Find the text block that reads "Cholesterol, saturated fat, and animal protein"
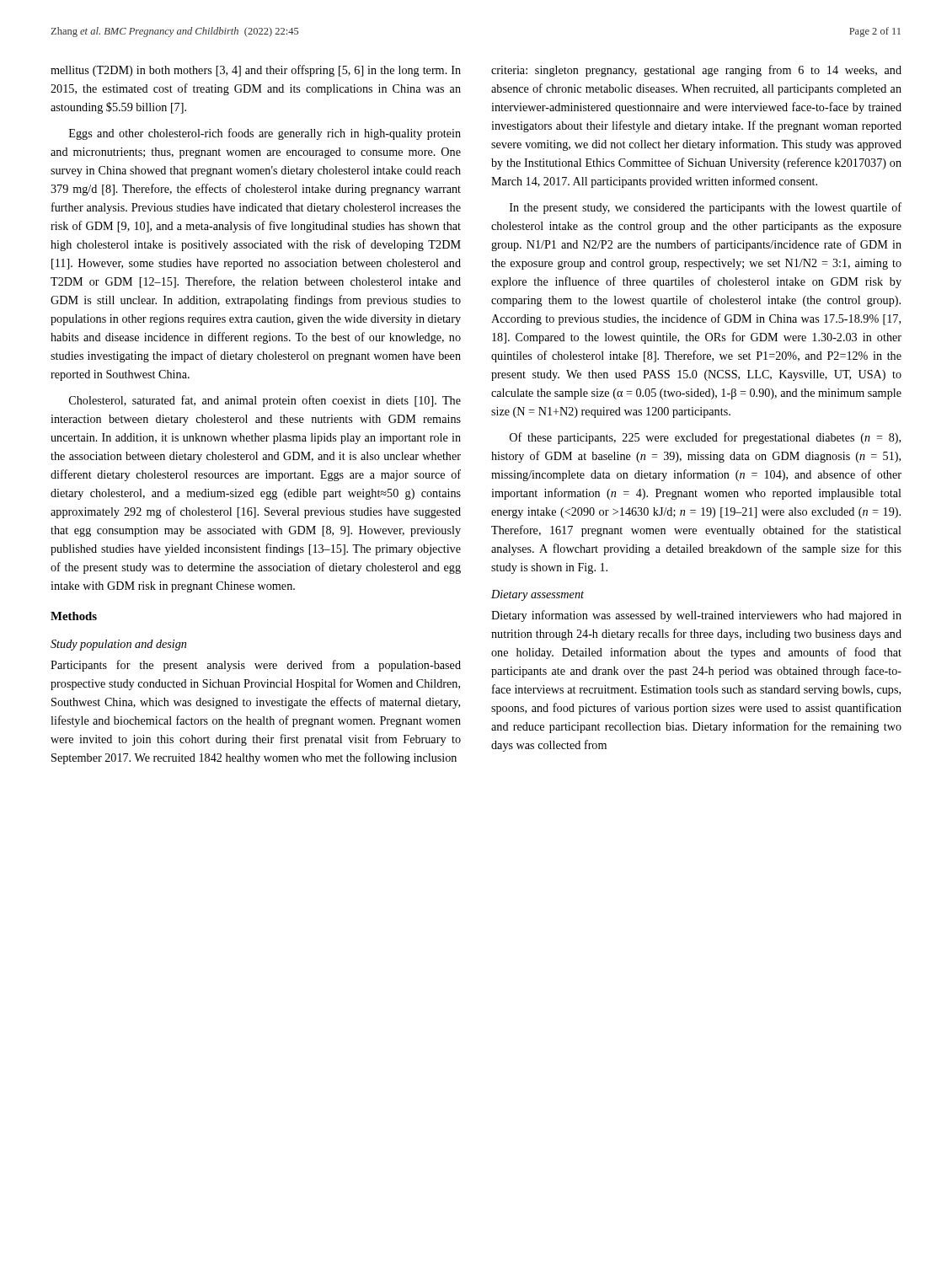The width and height of the screenshot is (952, 1264). pyautogui.click(x=256, y=493)
